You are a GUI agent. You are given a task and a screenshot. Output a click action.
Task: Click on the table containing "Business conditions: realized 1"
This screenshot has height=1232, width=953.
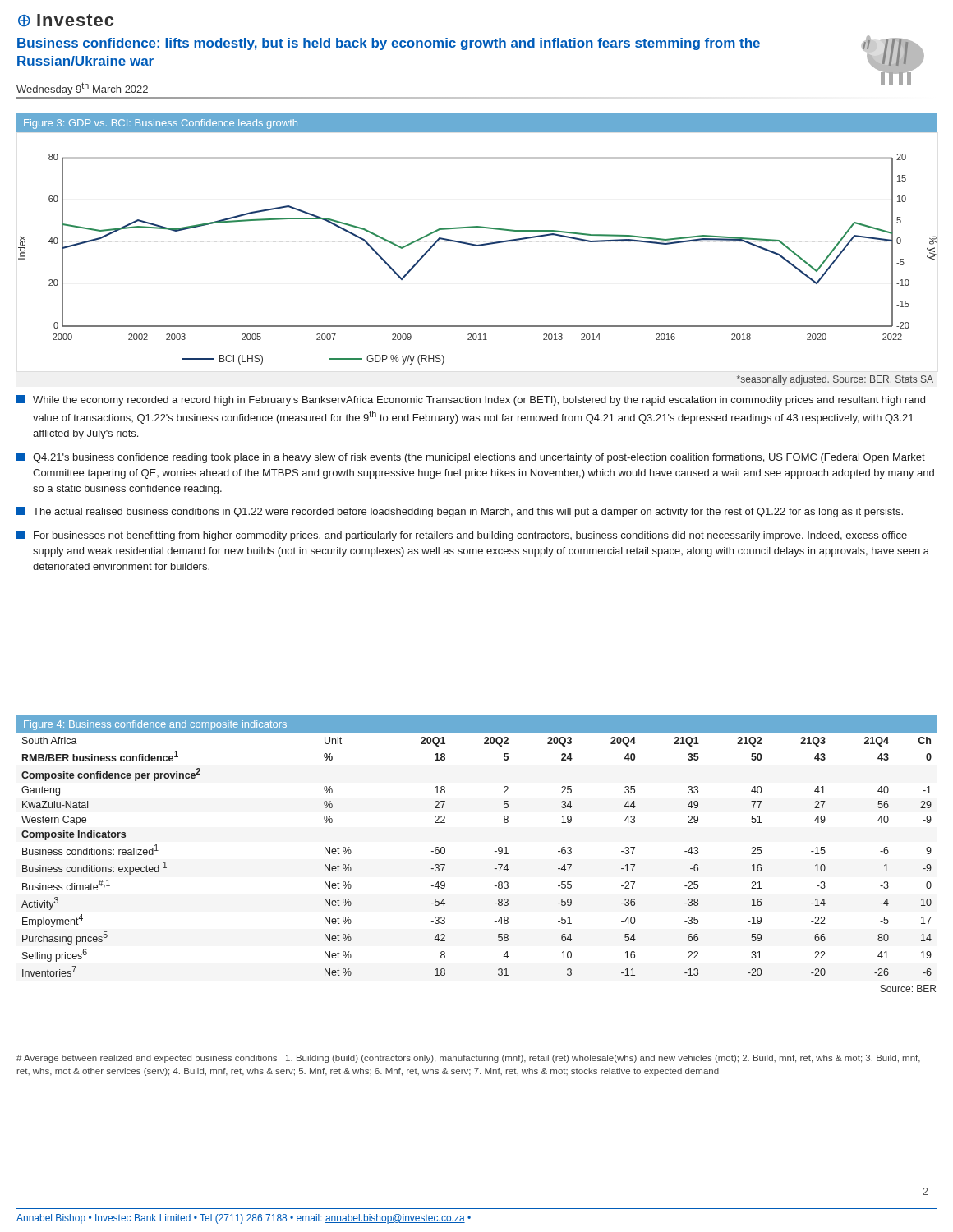(476, 865)
